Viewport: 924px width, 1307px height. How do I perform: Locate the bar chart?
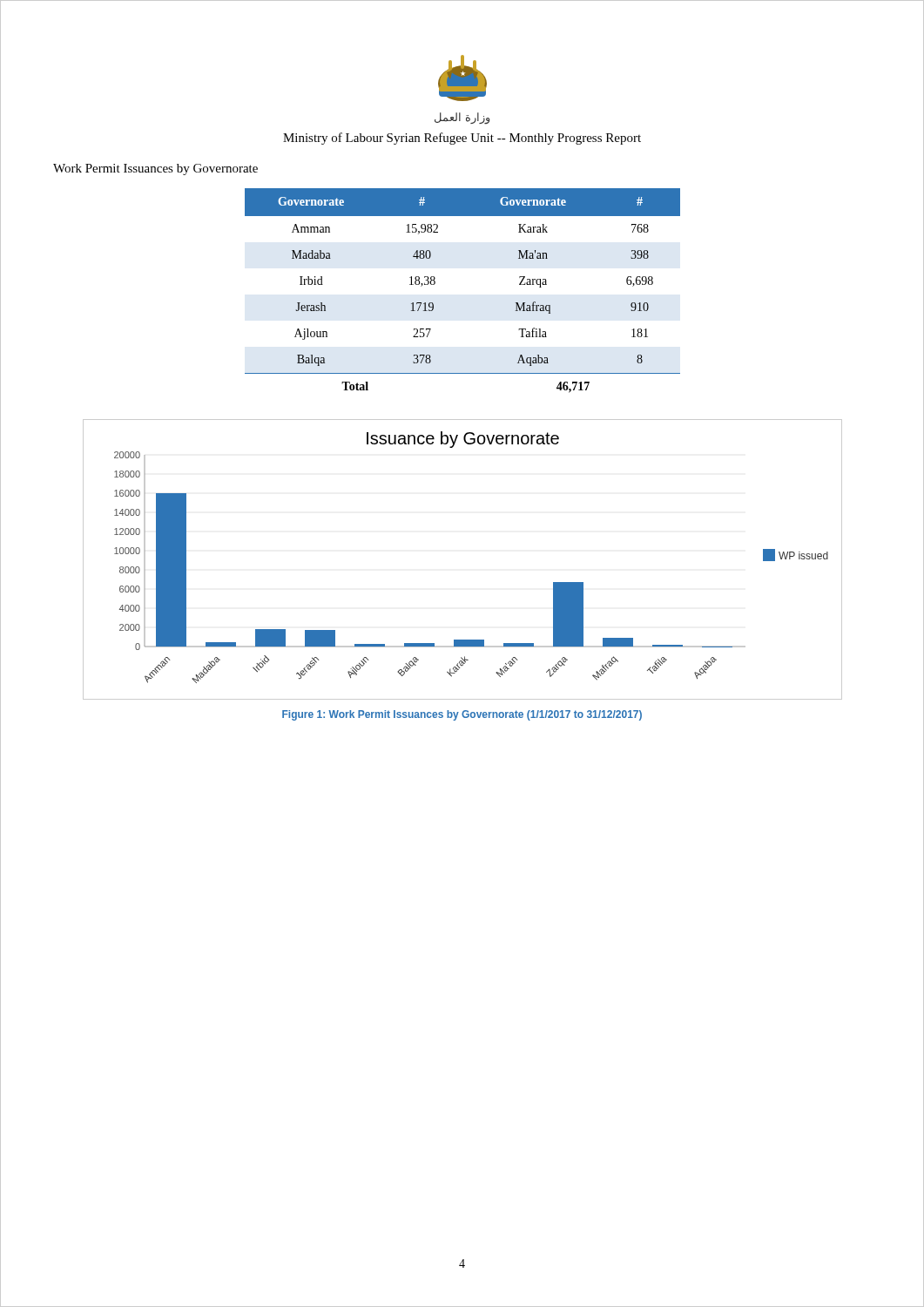462,559
